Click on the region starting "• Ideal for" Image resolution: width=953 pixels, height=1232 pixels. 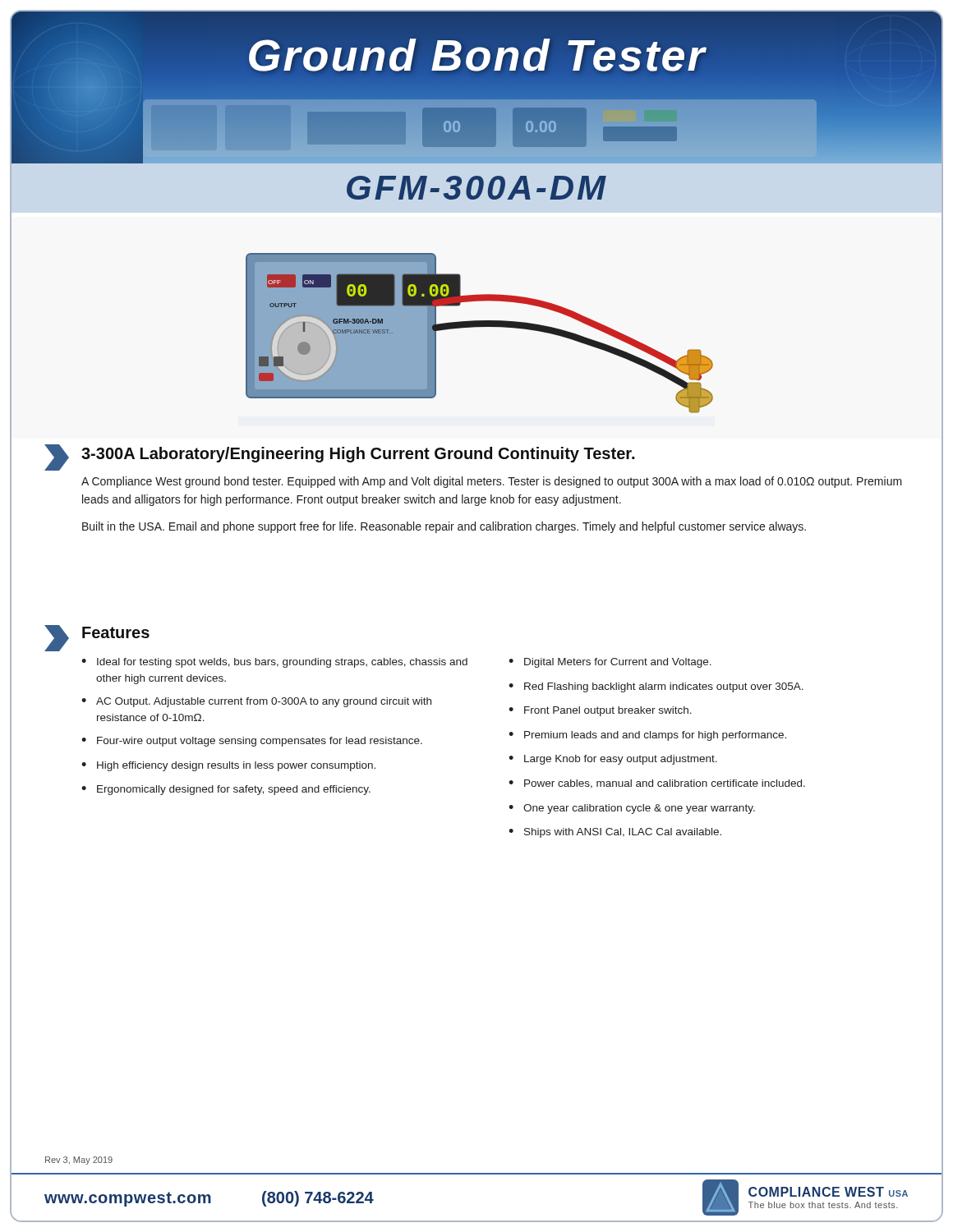283,670
